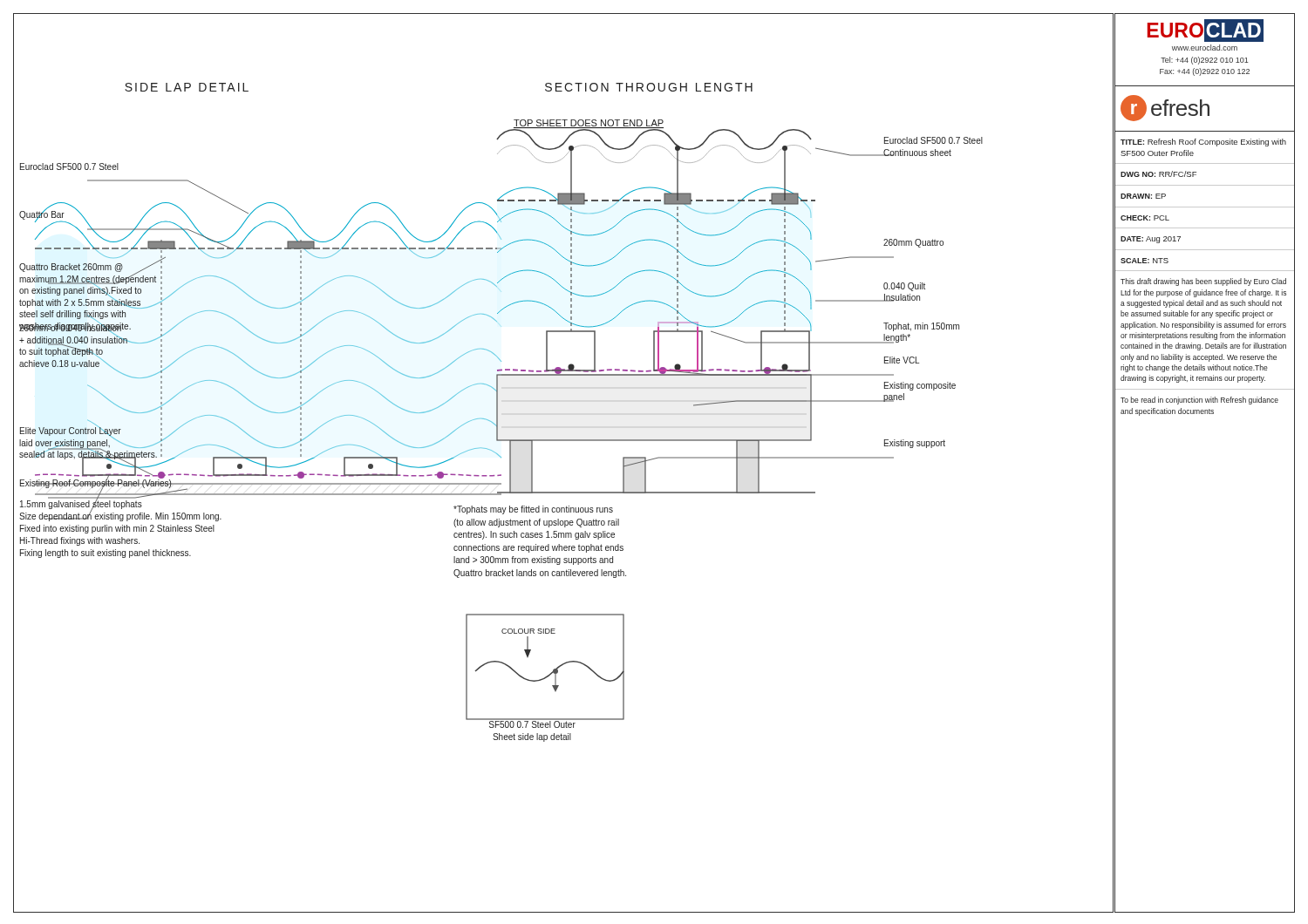The image size is (1308, 924).
Task: Click where it says "DATE: Aug 2017"
Action: (x=1151, y=239)
